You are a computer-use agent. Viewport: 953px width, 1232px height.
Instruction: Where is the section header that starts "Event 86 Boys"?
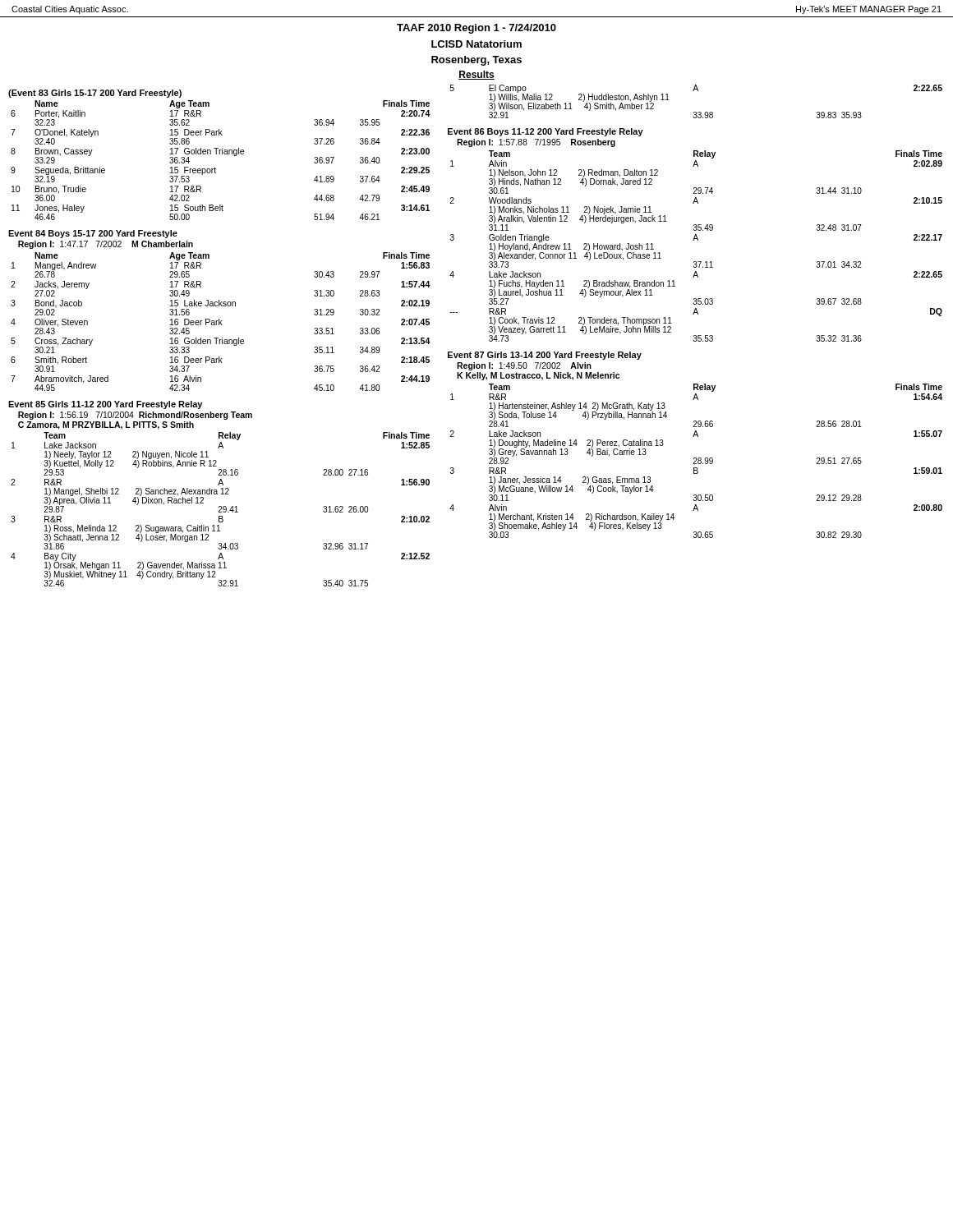click(545, 131)
